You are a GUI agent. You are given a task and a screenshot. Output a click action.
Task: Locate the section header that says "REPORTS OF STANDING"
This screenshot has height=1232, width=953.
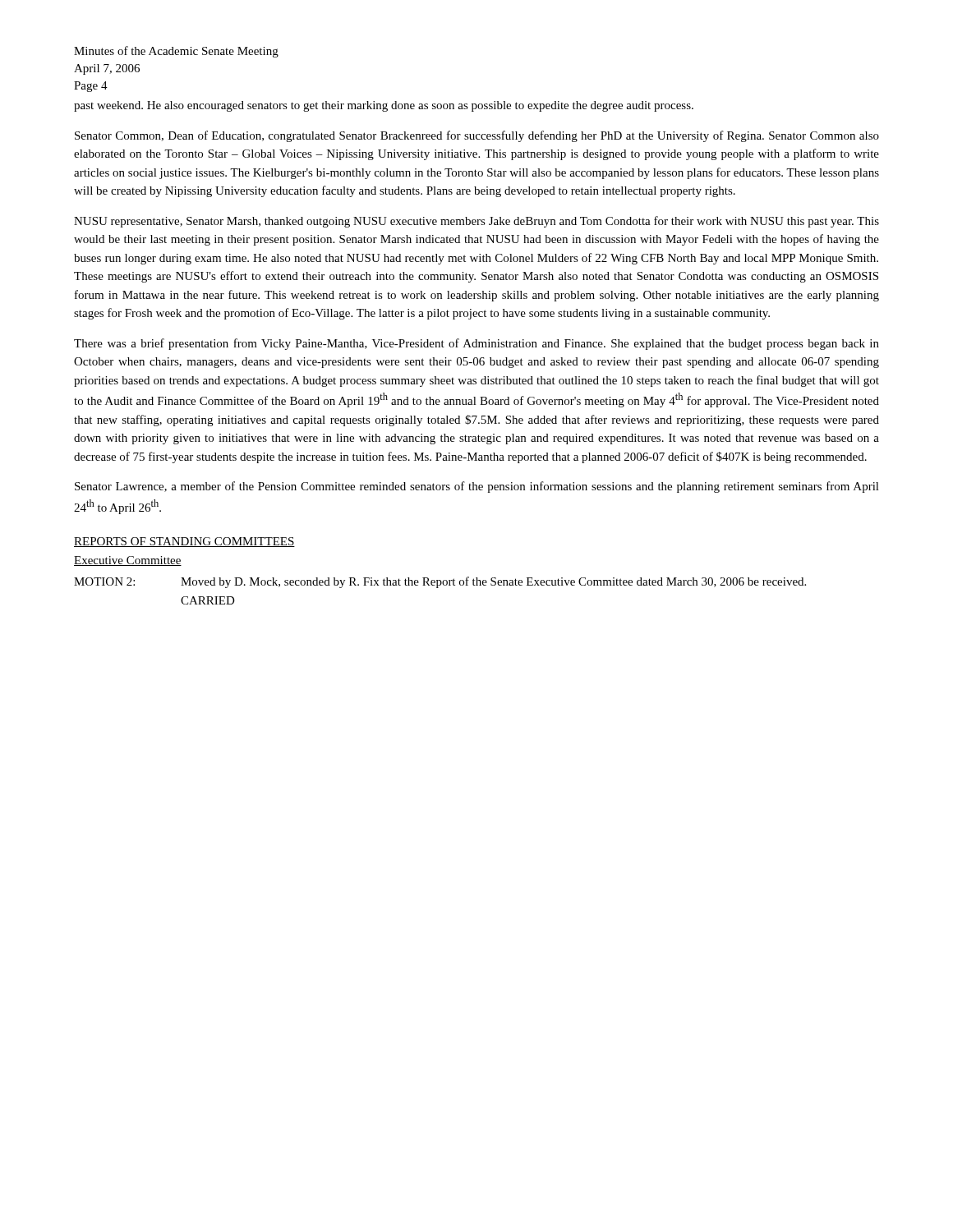pos(184,541)
